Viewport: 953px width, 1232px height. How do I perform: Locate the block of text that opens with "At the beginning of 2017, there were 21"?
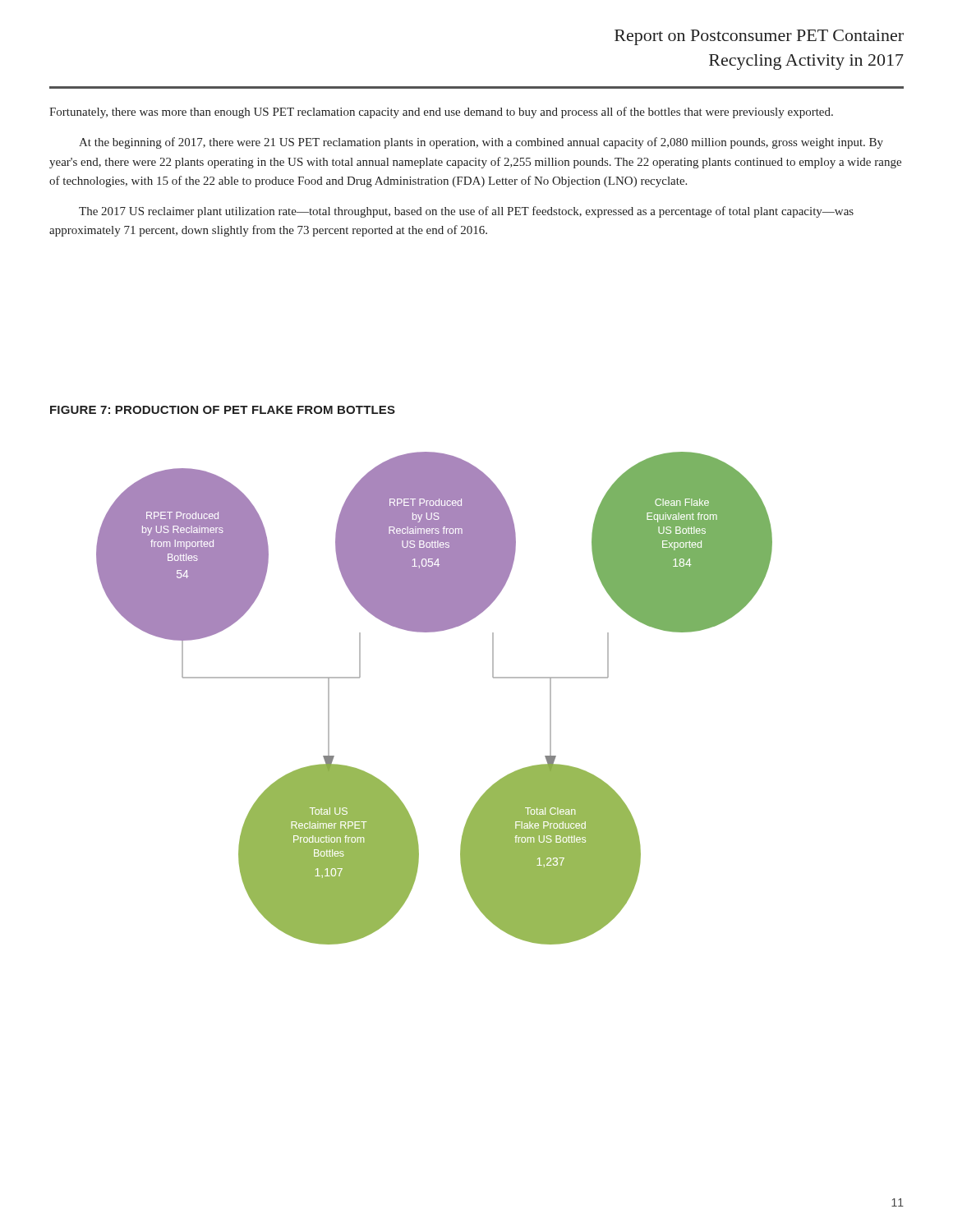point(476,162)
